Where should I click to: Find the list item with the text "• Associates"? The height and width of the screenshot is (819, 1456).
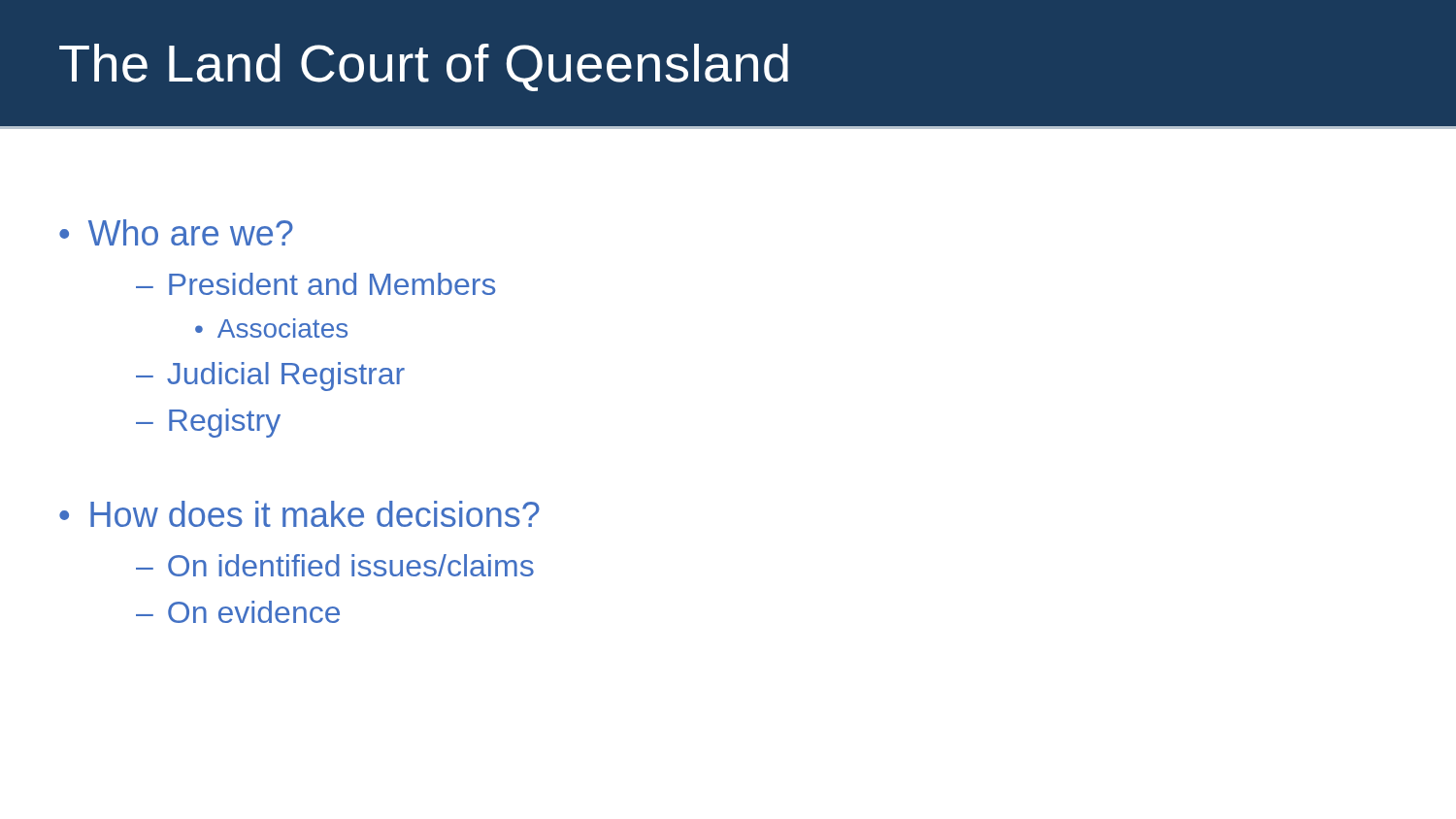(271, 329)
